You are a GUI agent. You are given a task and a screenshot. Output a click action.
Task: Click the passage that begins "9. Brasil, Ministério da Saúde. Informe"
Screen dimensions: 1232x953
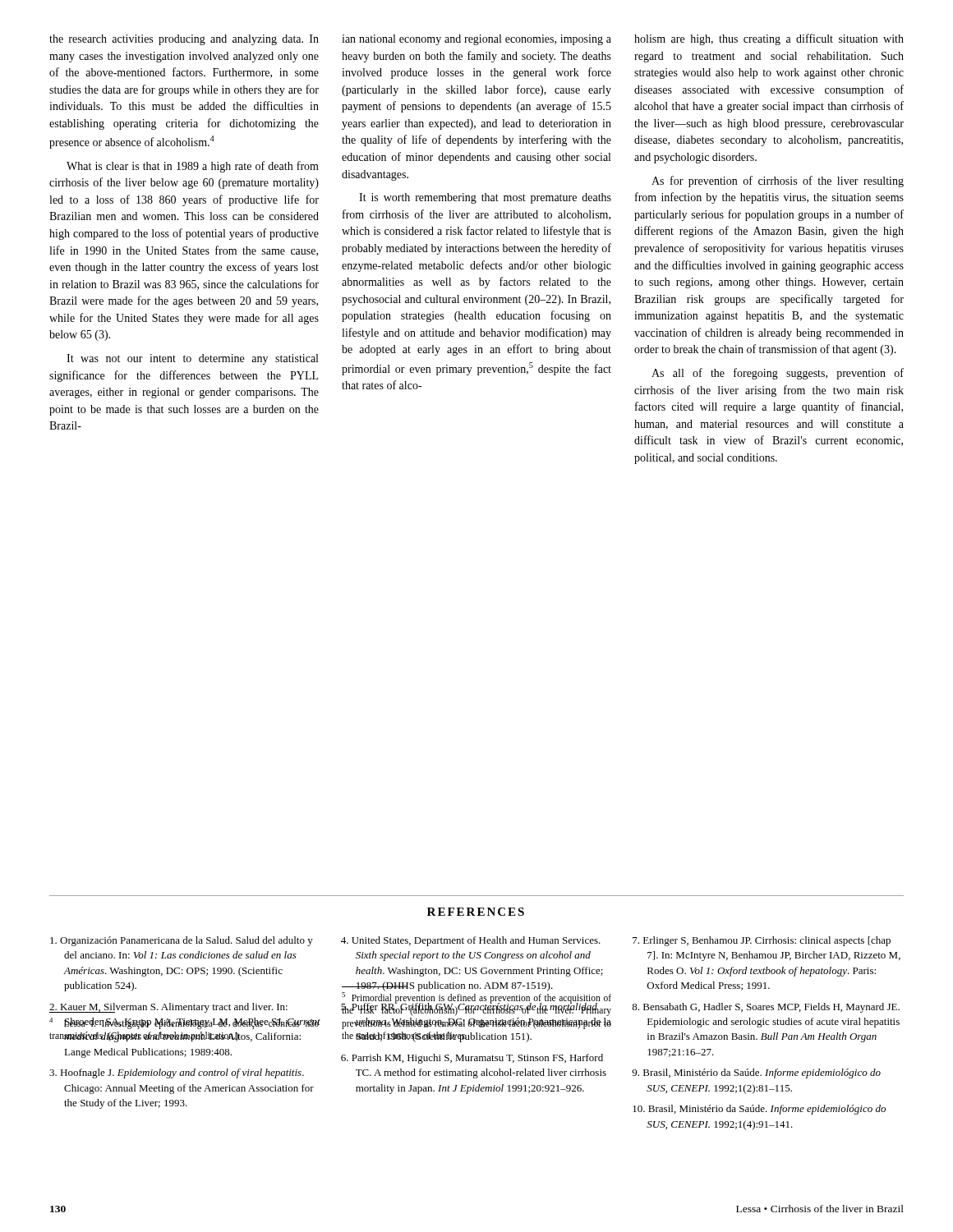point(756,1080)
